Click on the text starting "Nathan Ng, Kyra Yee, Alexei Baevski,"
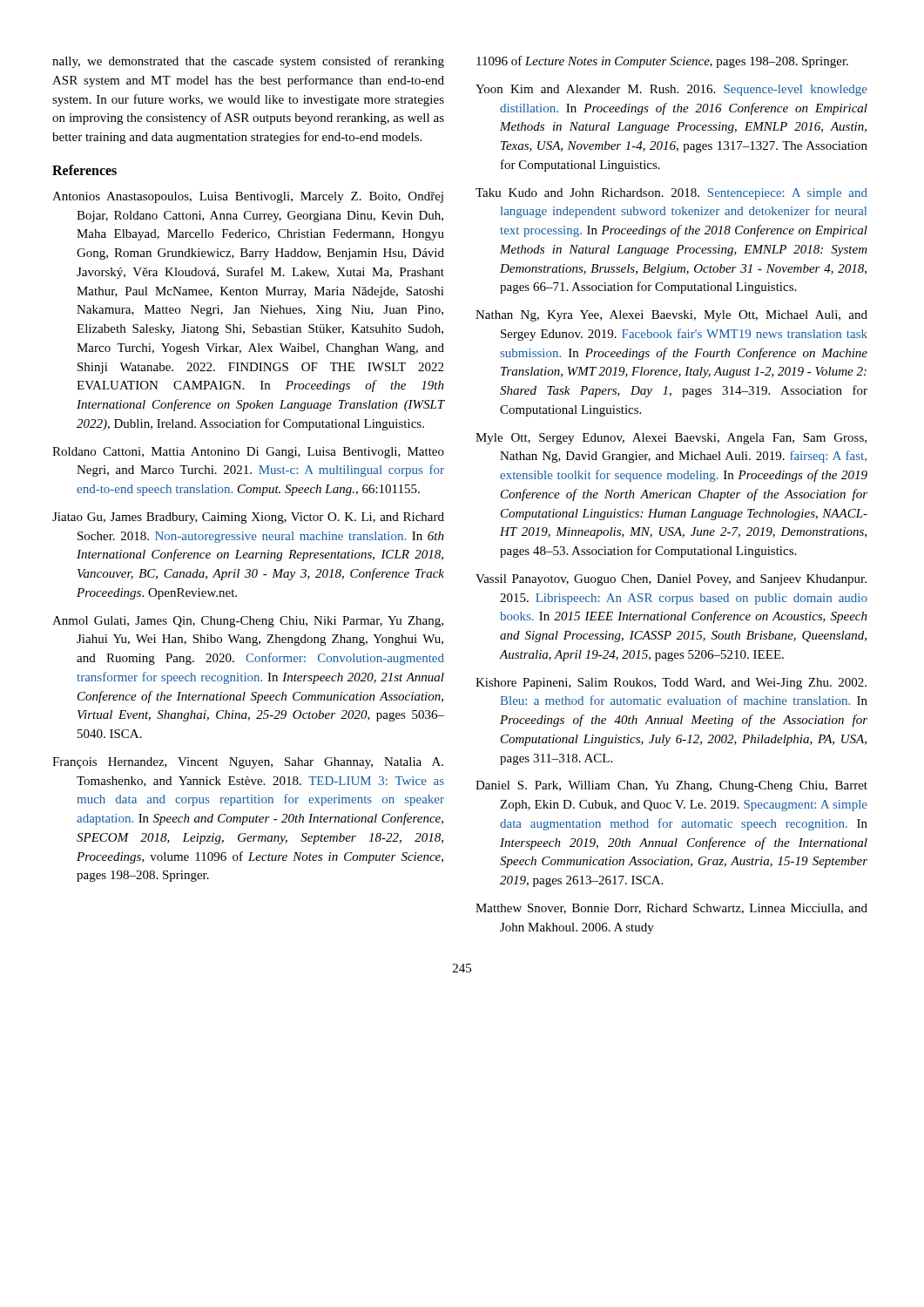 point(671,362)
